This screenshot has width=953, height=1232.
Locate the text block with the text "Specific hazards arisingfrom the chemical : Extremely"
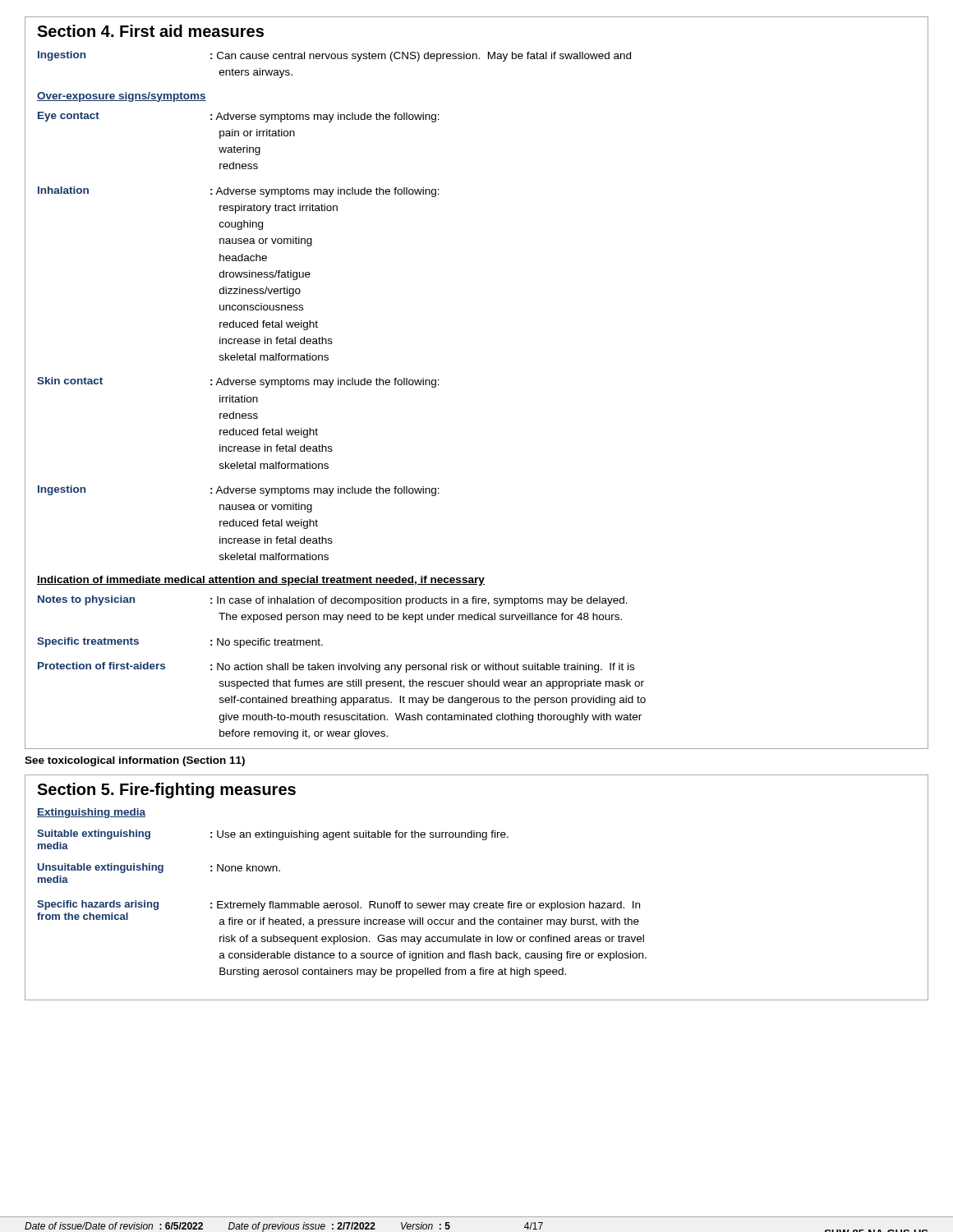click(x=476, y=938)
